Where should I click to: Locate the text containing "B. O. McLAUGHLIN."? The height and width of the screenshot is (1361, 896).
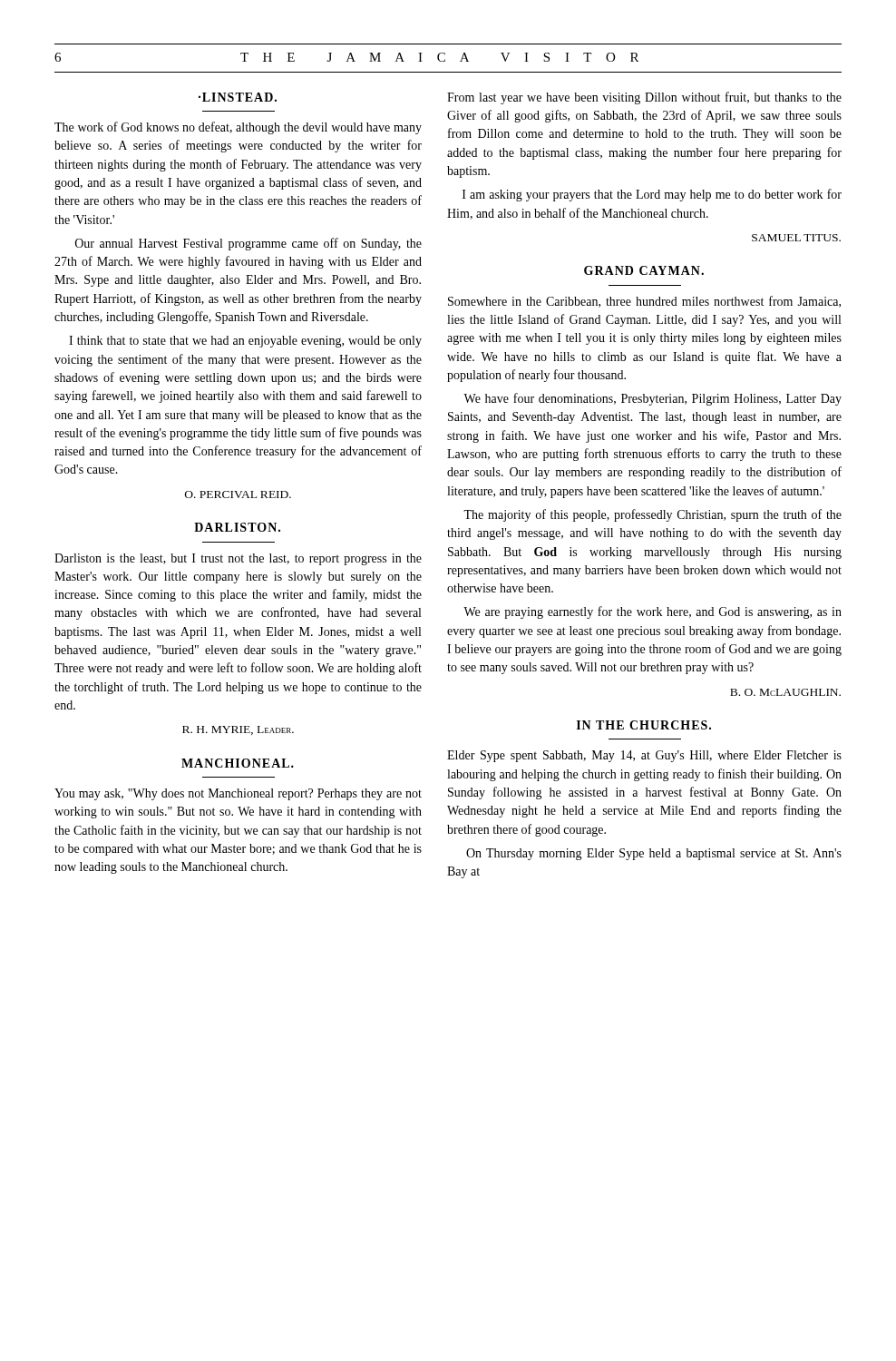(x=786, y=692)
